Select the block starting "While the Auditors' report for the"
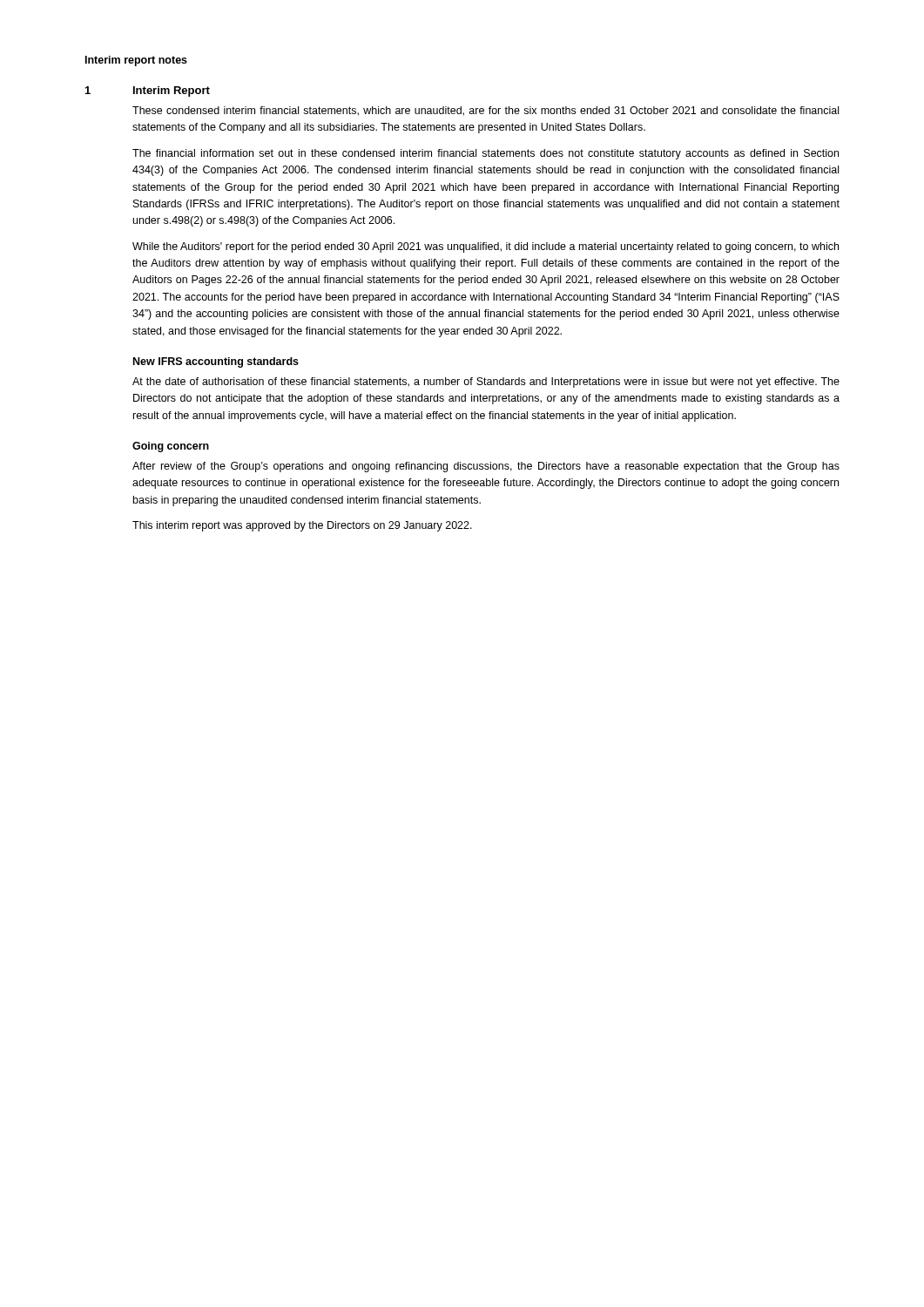The height and width of the screenshot is (1307, 924). (x=486, y=289)
